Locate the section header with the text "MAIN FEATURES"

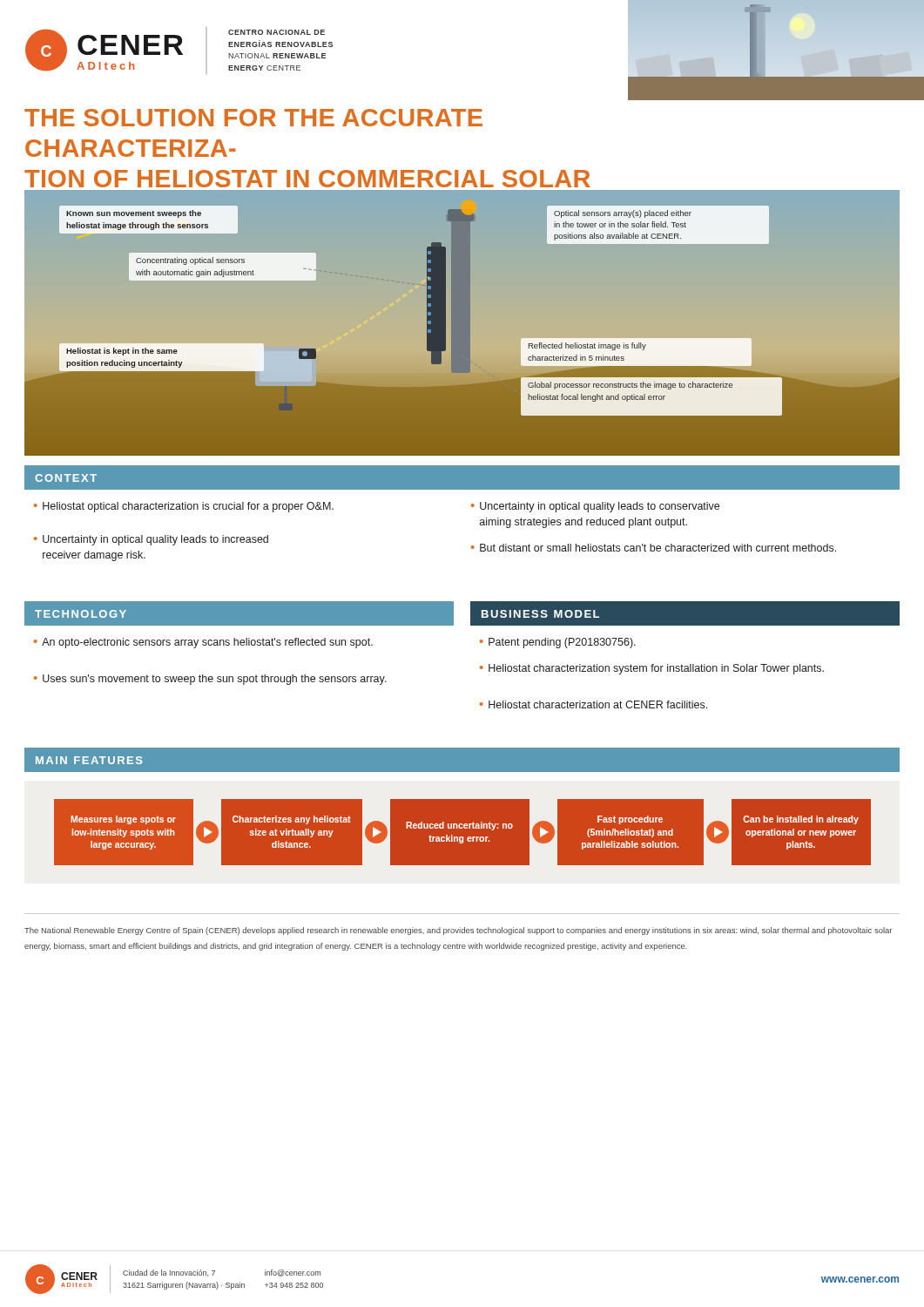pyautogui.click(x=89, y=760)
